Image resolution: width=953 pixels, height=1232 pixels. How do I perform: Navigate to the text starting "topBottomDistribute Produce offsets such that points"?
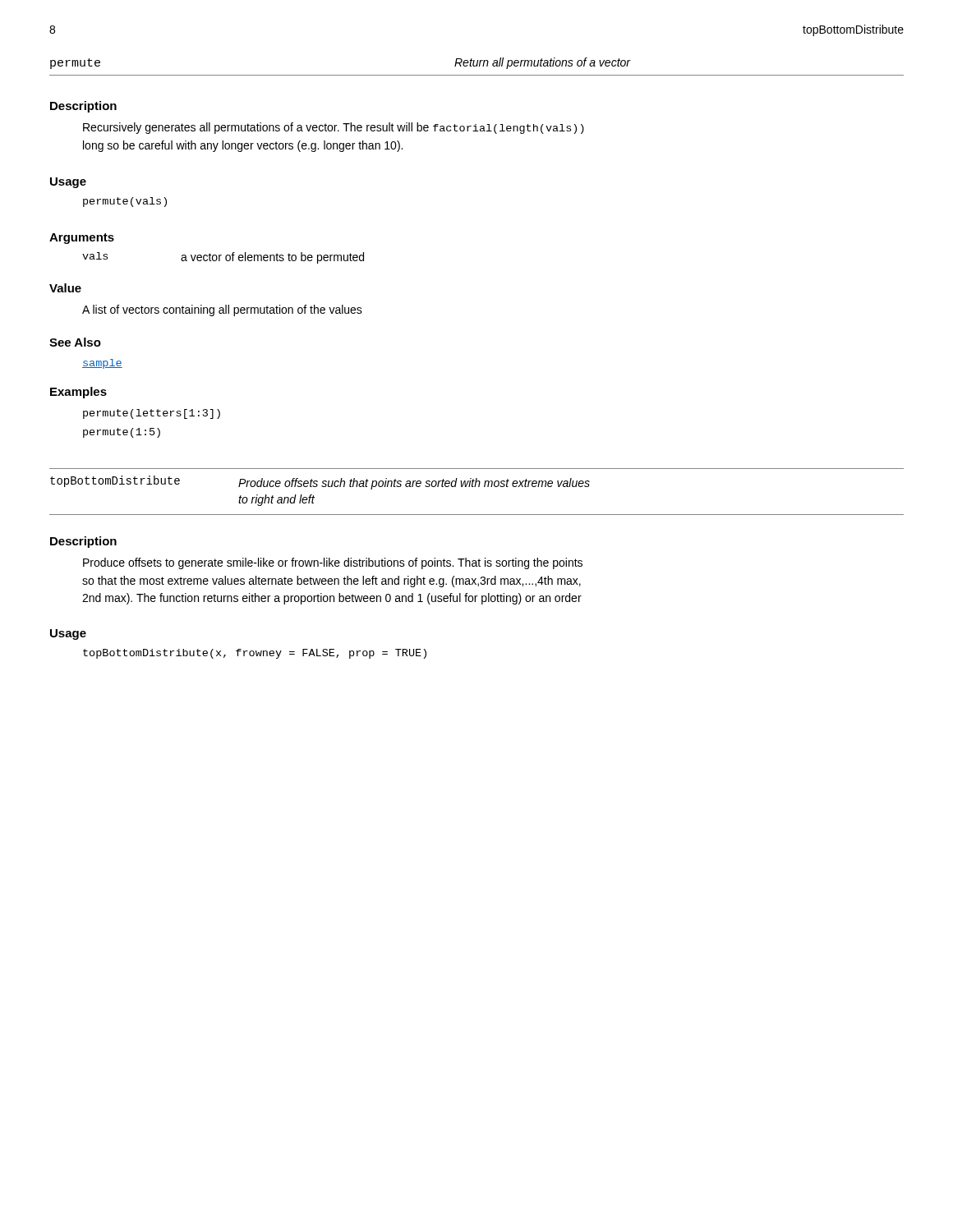pyautogui.click(x=476, y=491)
